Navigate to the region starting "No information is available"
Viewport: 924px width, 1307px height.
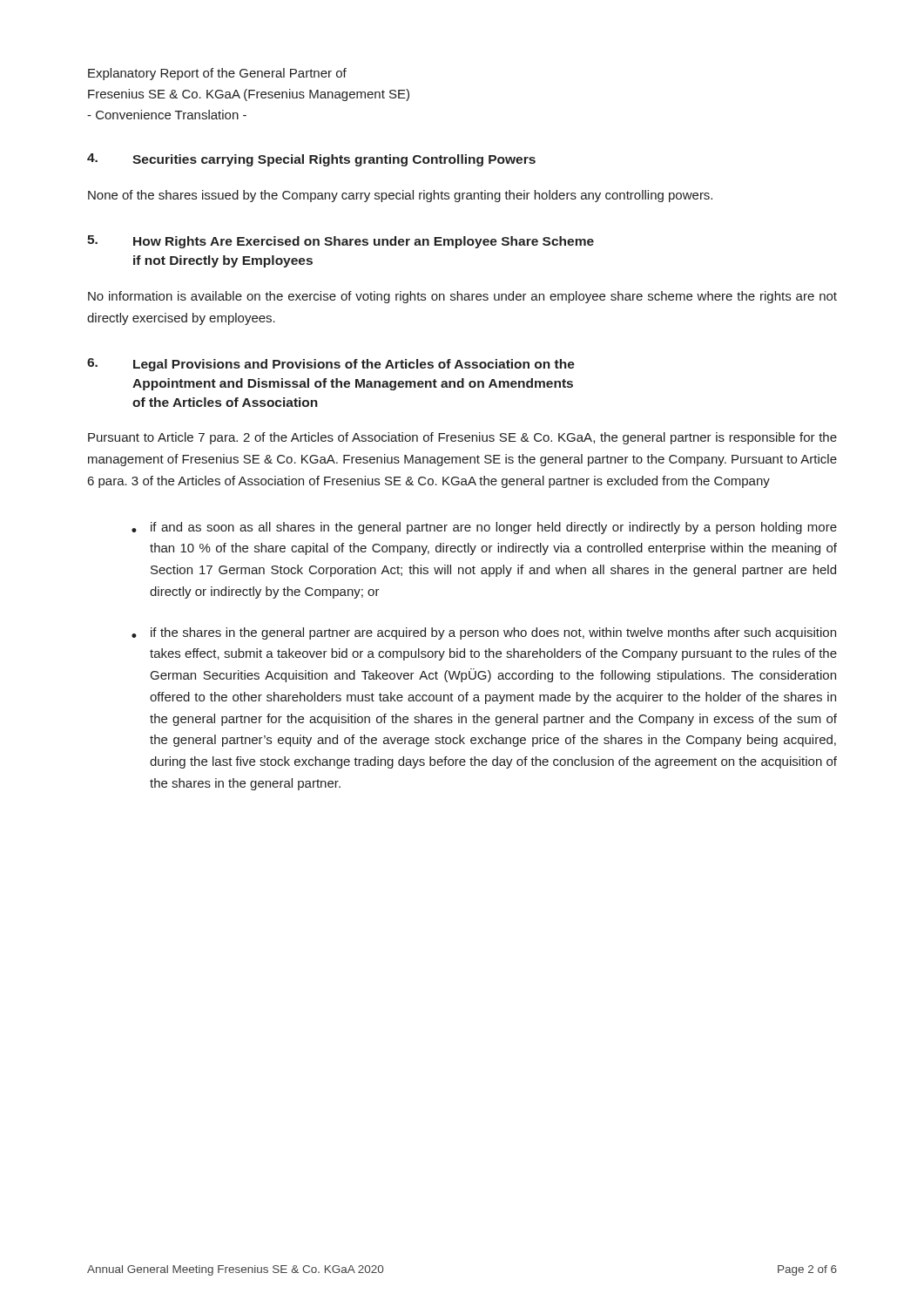click(462, 306)
